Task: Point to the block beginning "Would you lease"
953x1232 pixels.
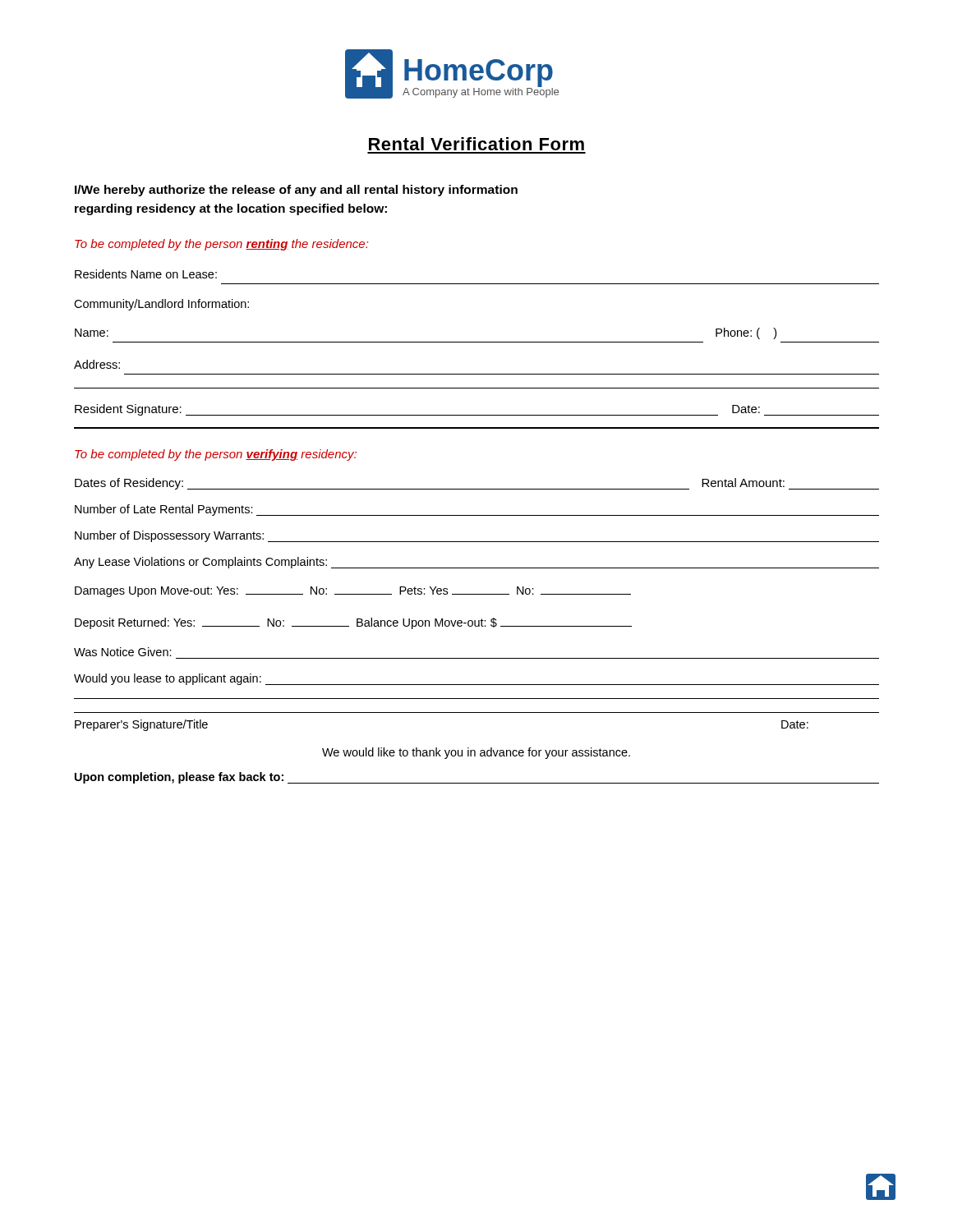Action: 476,679
